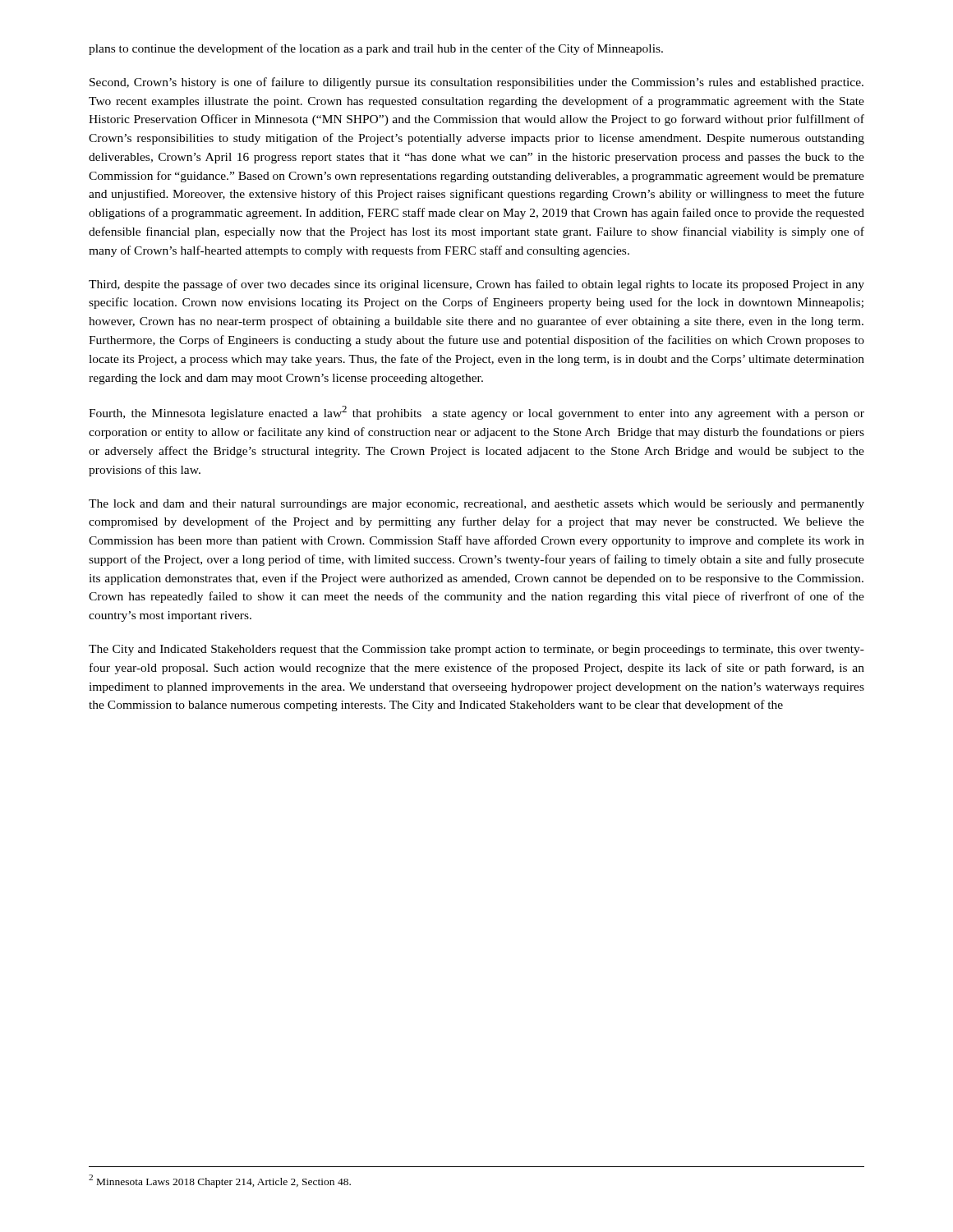
Task: Find the block on this page that starts "Second, Crown’s history is one"
Action: coord(476,166)
